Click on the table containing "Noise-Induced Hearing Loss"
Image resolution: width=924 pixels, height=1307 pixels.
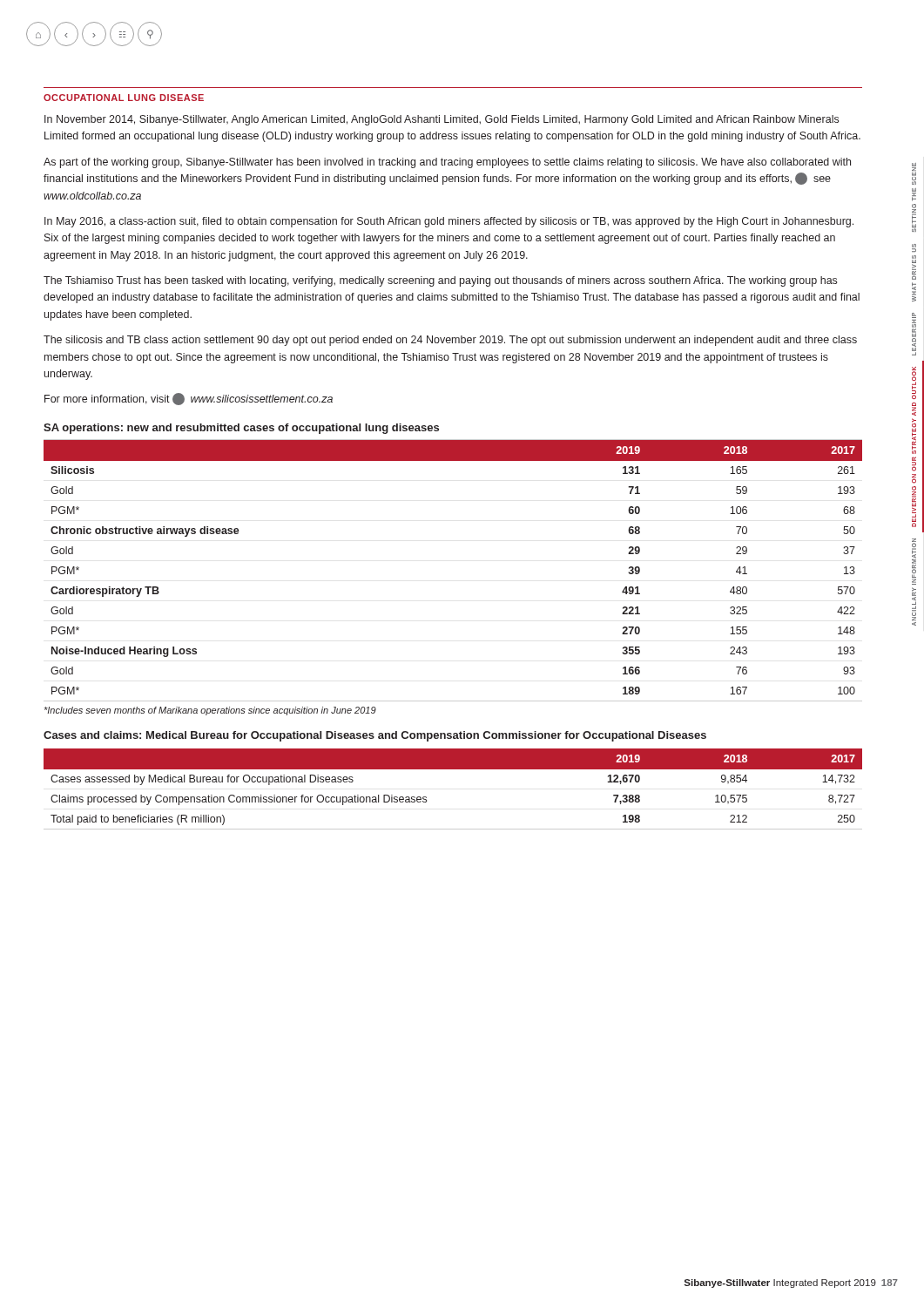pos(453,570)
